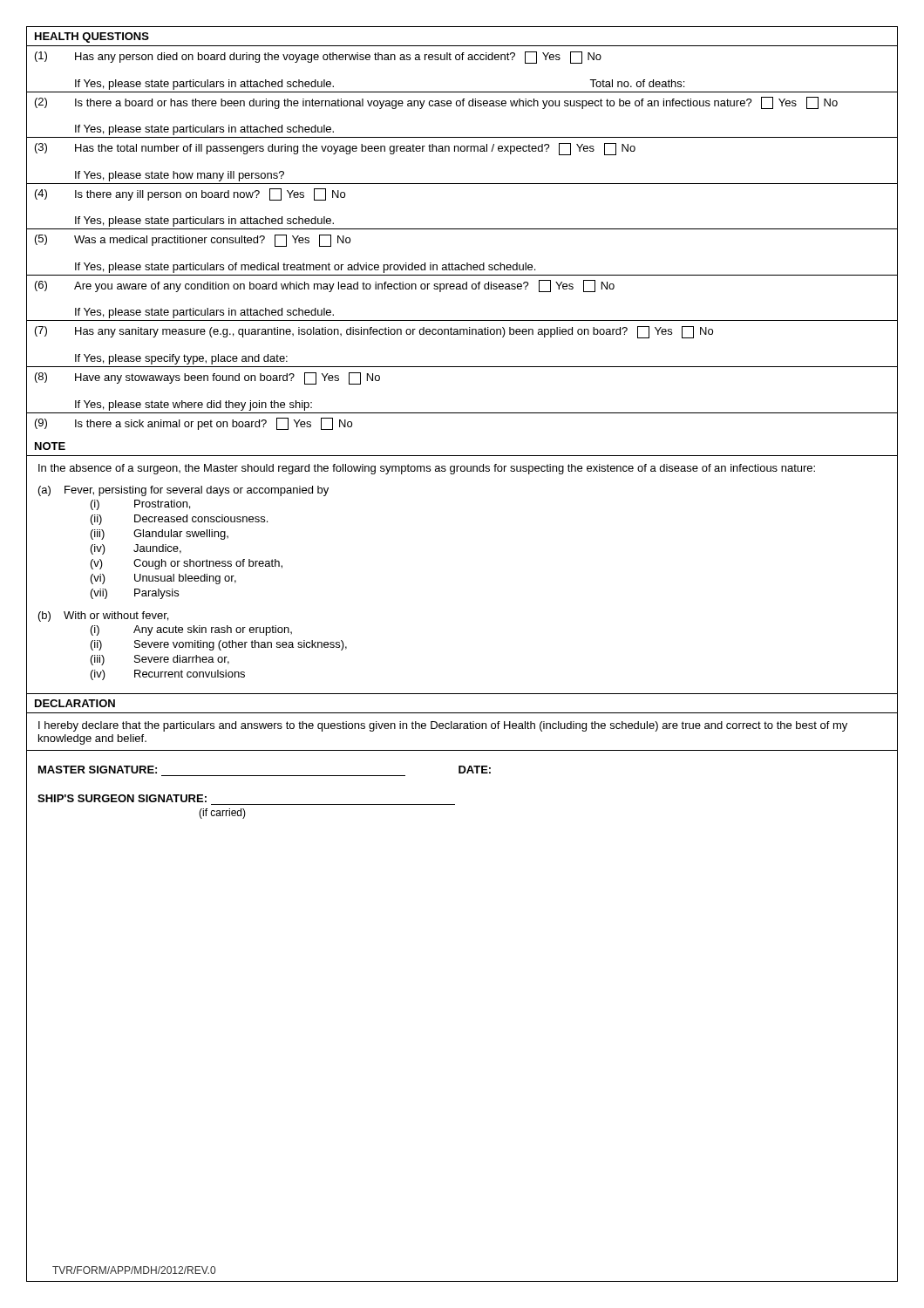Screen dimensions: 1308x924
Task: Where does it say "HEALTH QUESTIONS"?
Action: click(x=92, y=36)
